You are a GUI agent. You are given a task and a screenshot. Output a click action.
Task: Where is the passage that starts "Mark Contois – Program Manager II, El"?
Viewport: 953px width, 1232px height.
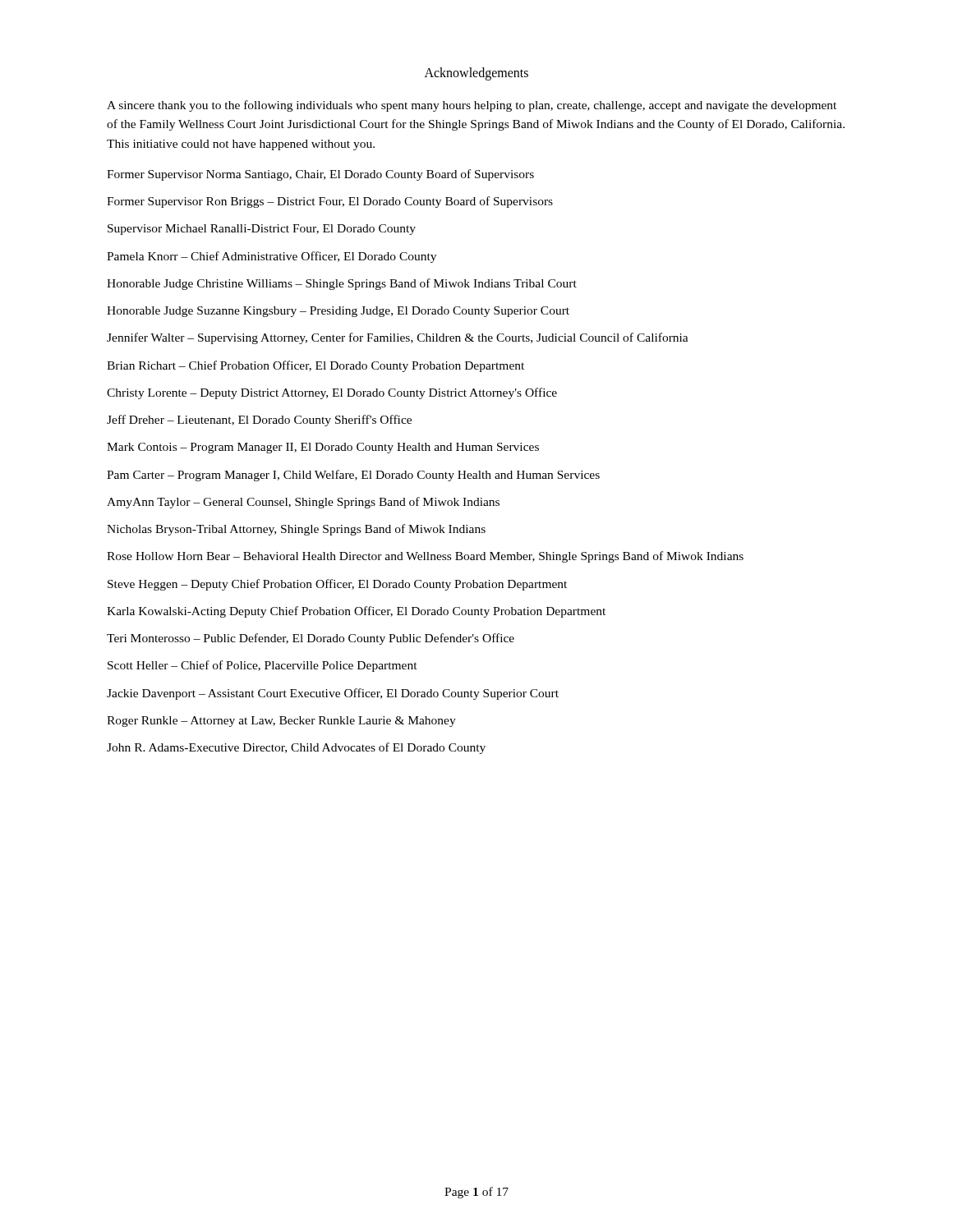pyautogui.click(x=323, y=447)
